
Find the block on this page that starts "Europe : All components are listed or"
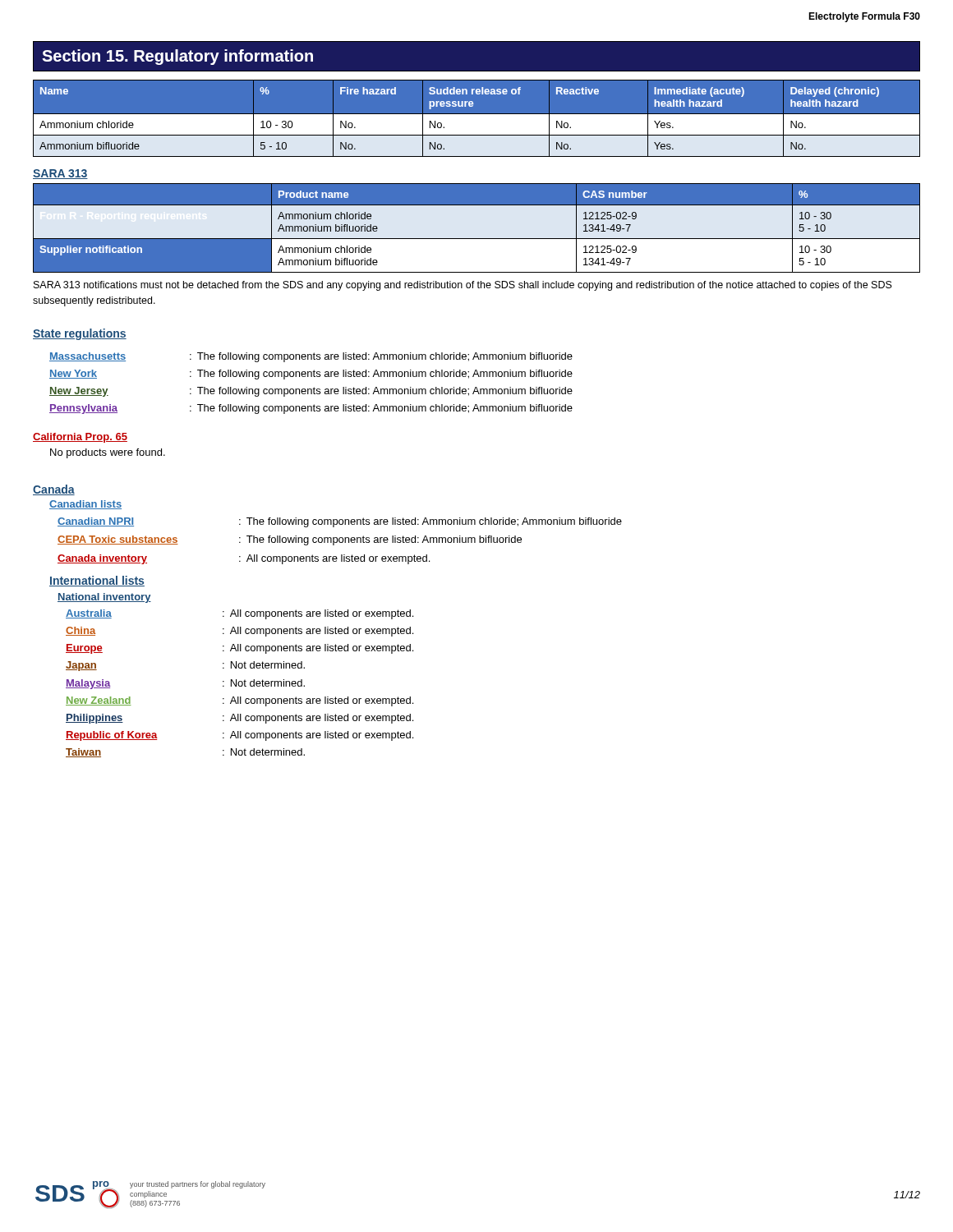(239, 649)
